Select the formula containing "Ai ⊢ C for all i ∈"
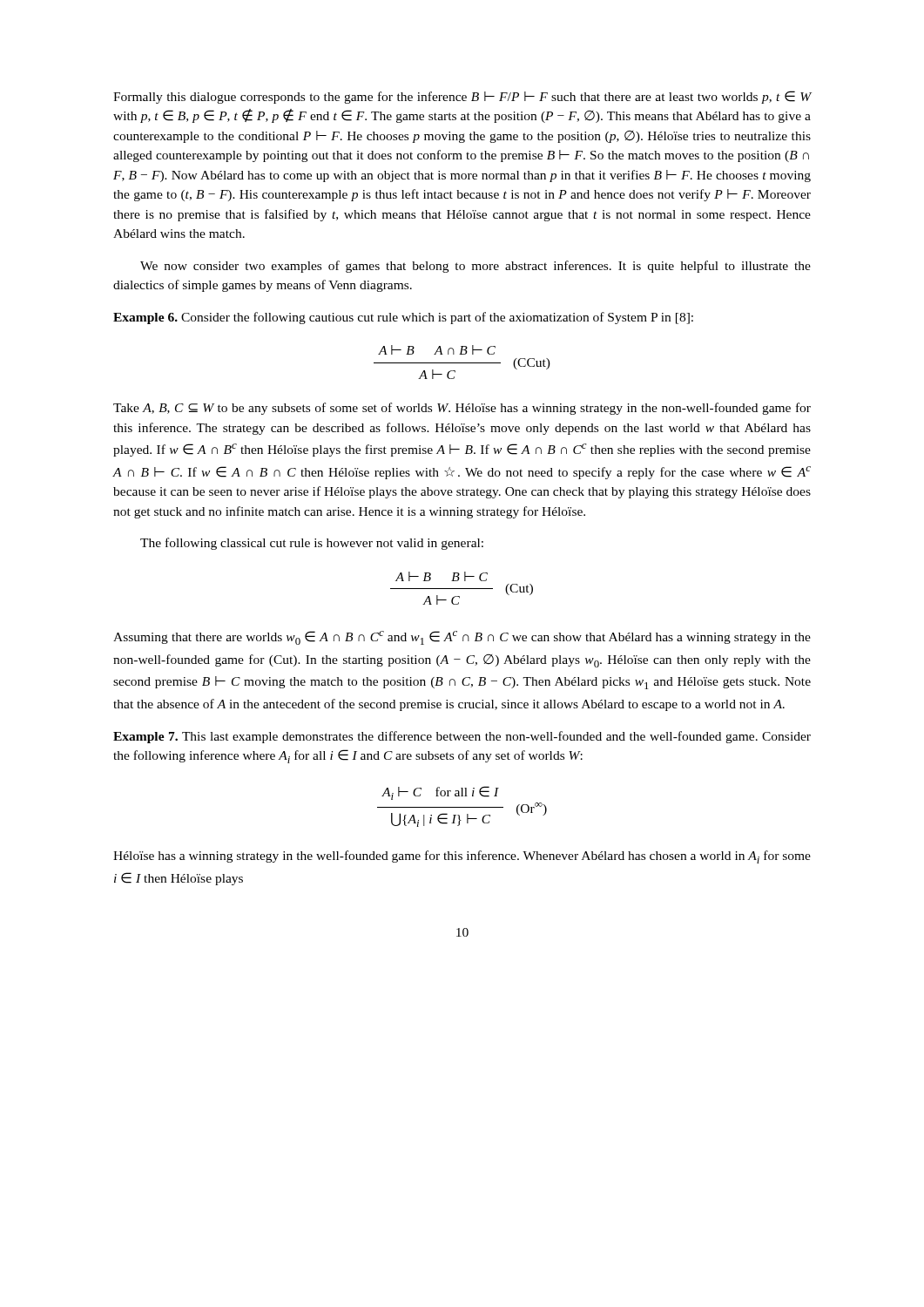 (x=462, y=807)
